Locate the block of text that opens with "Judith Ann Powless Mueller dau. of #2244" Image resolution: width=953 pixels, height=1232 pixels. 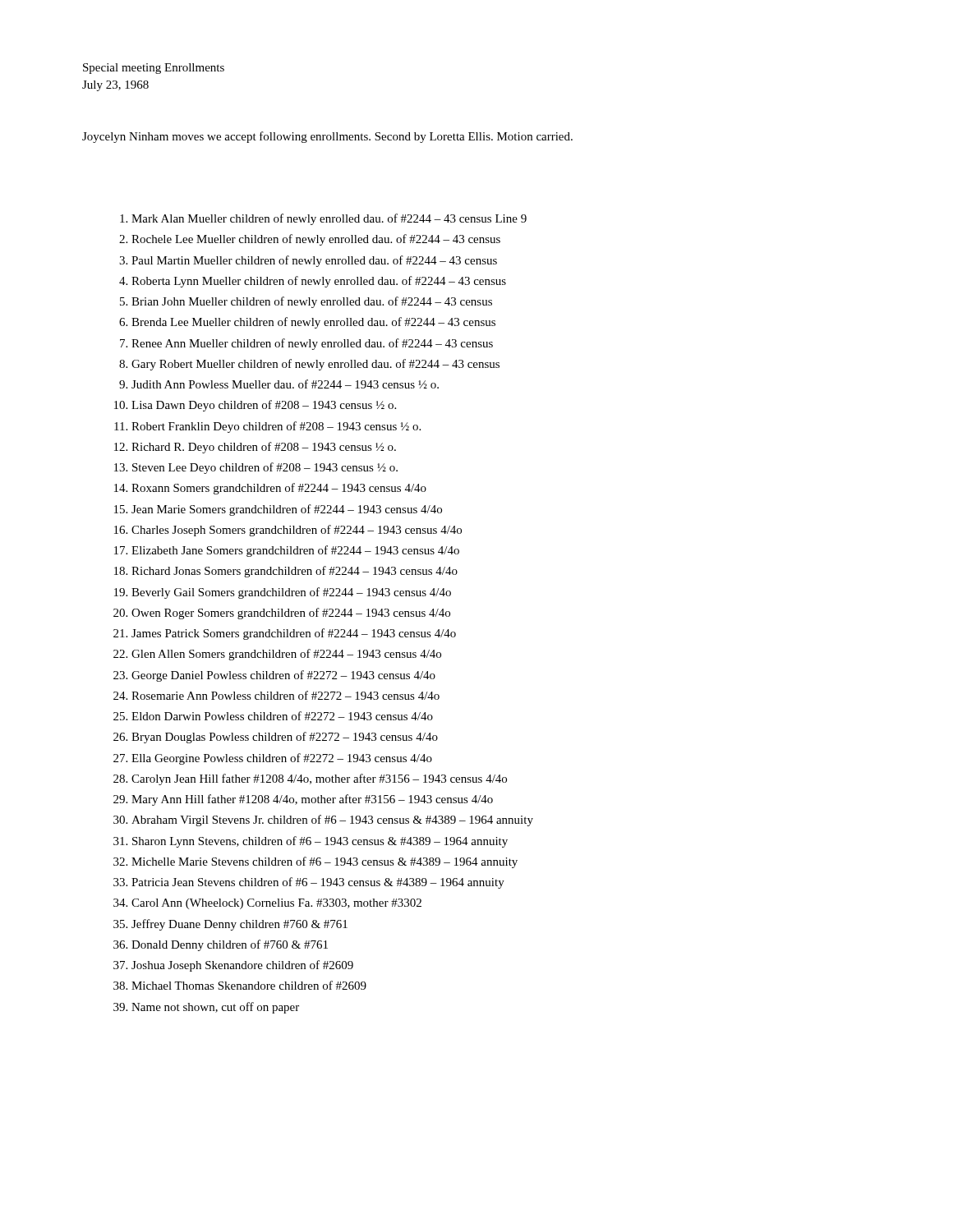tap(285, 384)
